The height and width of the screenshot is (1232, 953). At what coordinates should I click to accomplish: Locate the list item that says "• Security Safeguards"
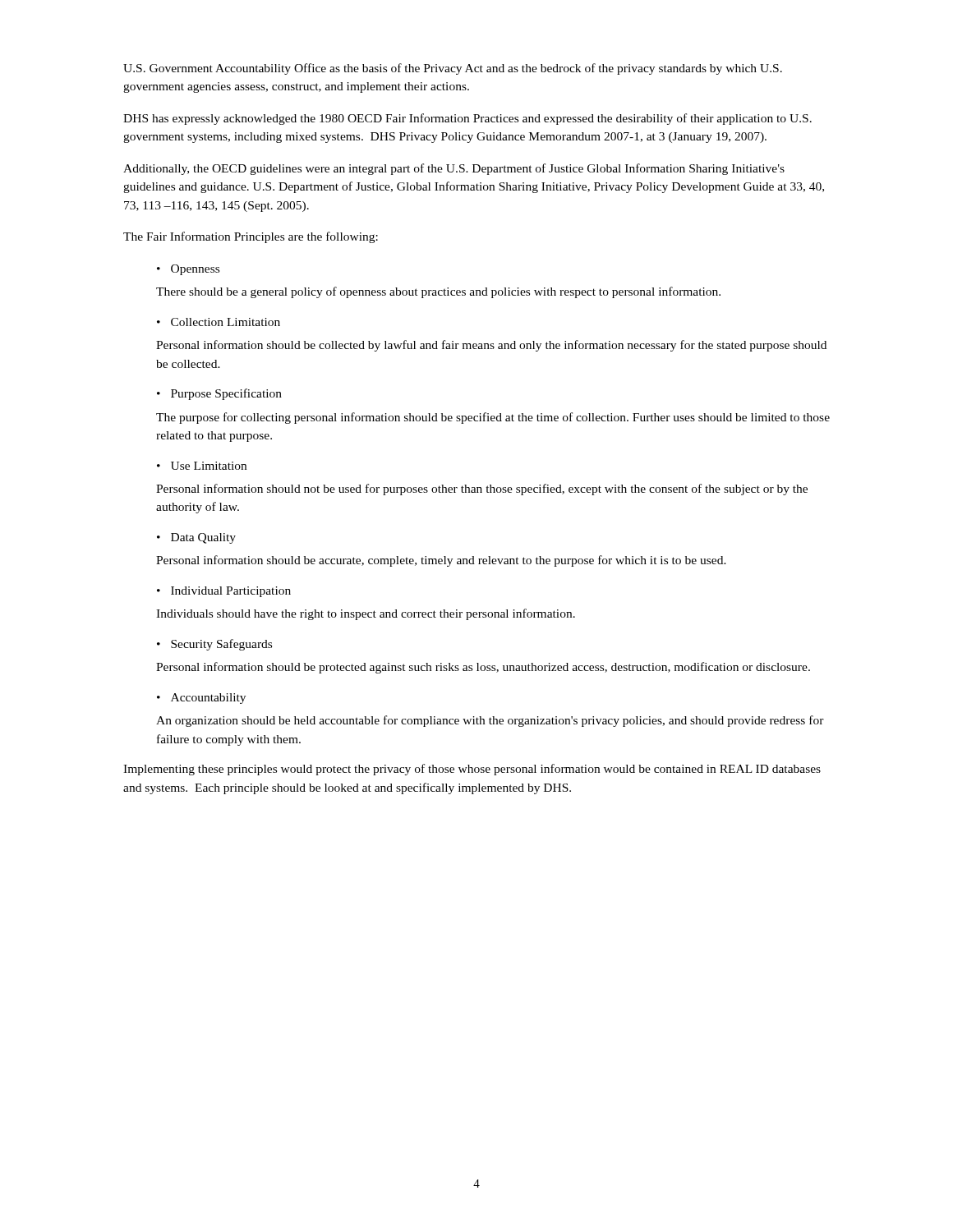pos(214,644)
